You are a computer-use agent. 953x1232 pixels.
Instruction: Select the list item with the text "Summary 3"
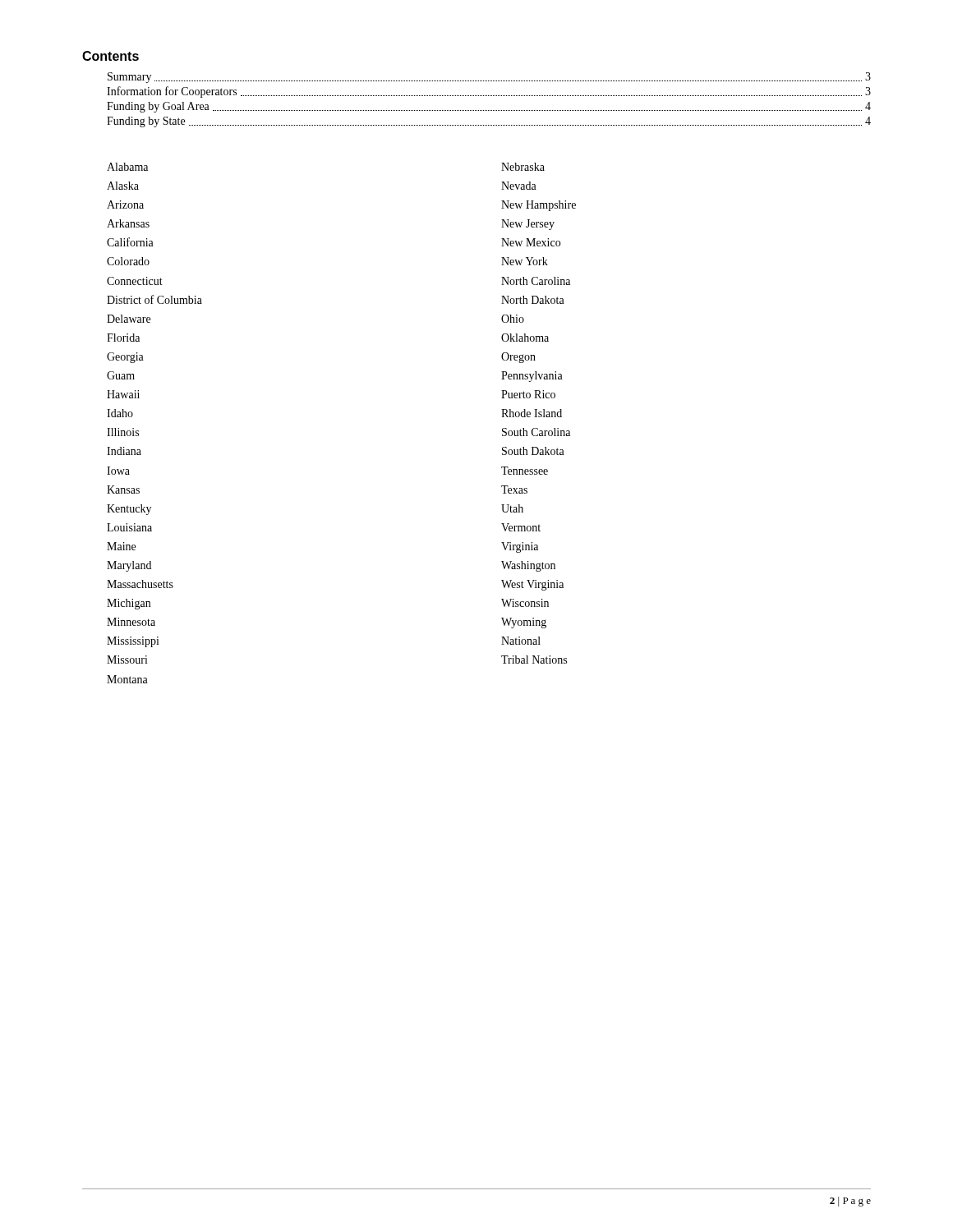tap(489, 77)
